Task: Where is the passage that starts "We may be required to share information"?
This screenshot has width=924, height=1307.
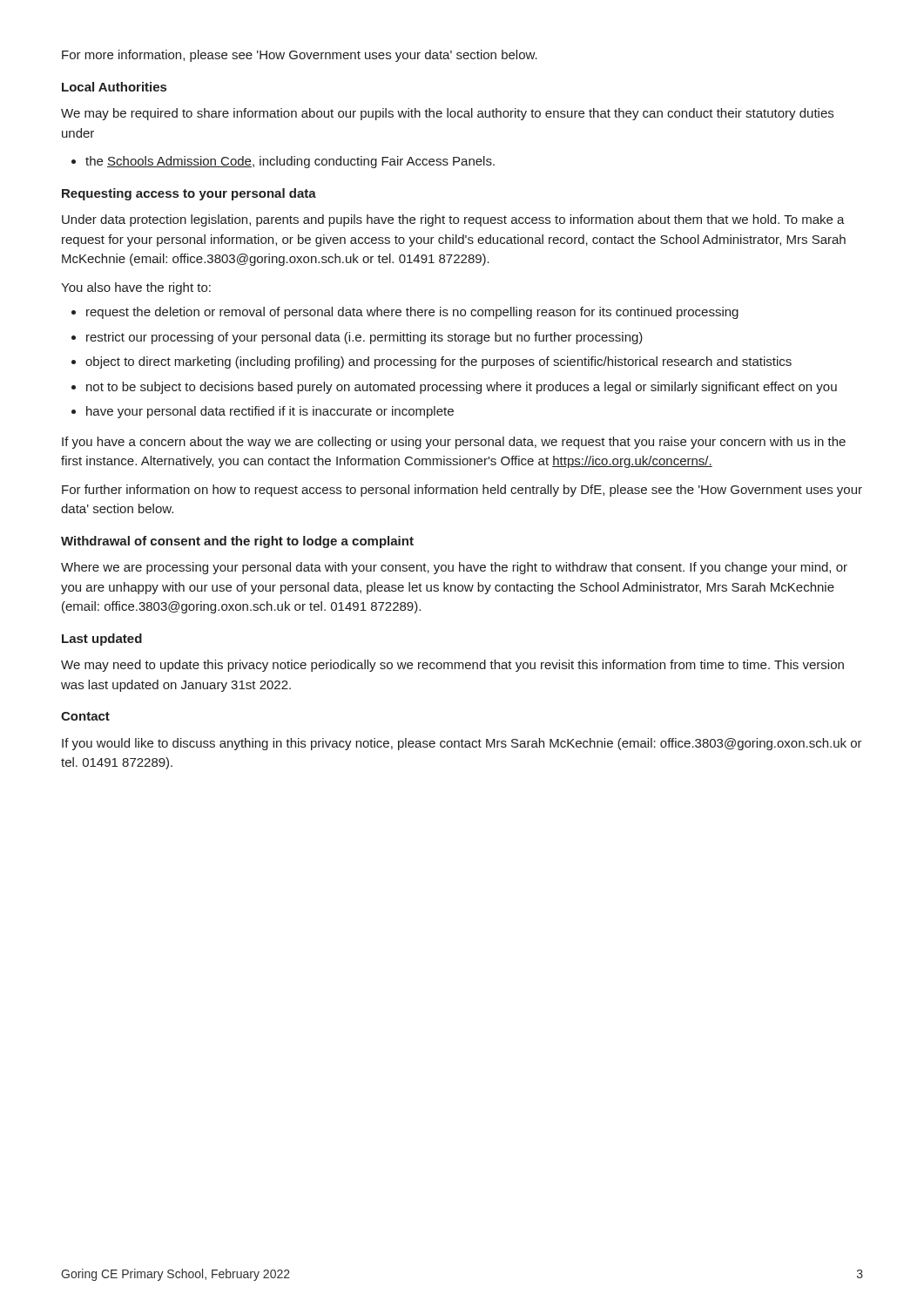Action: (x=448, y=123)
